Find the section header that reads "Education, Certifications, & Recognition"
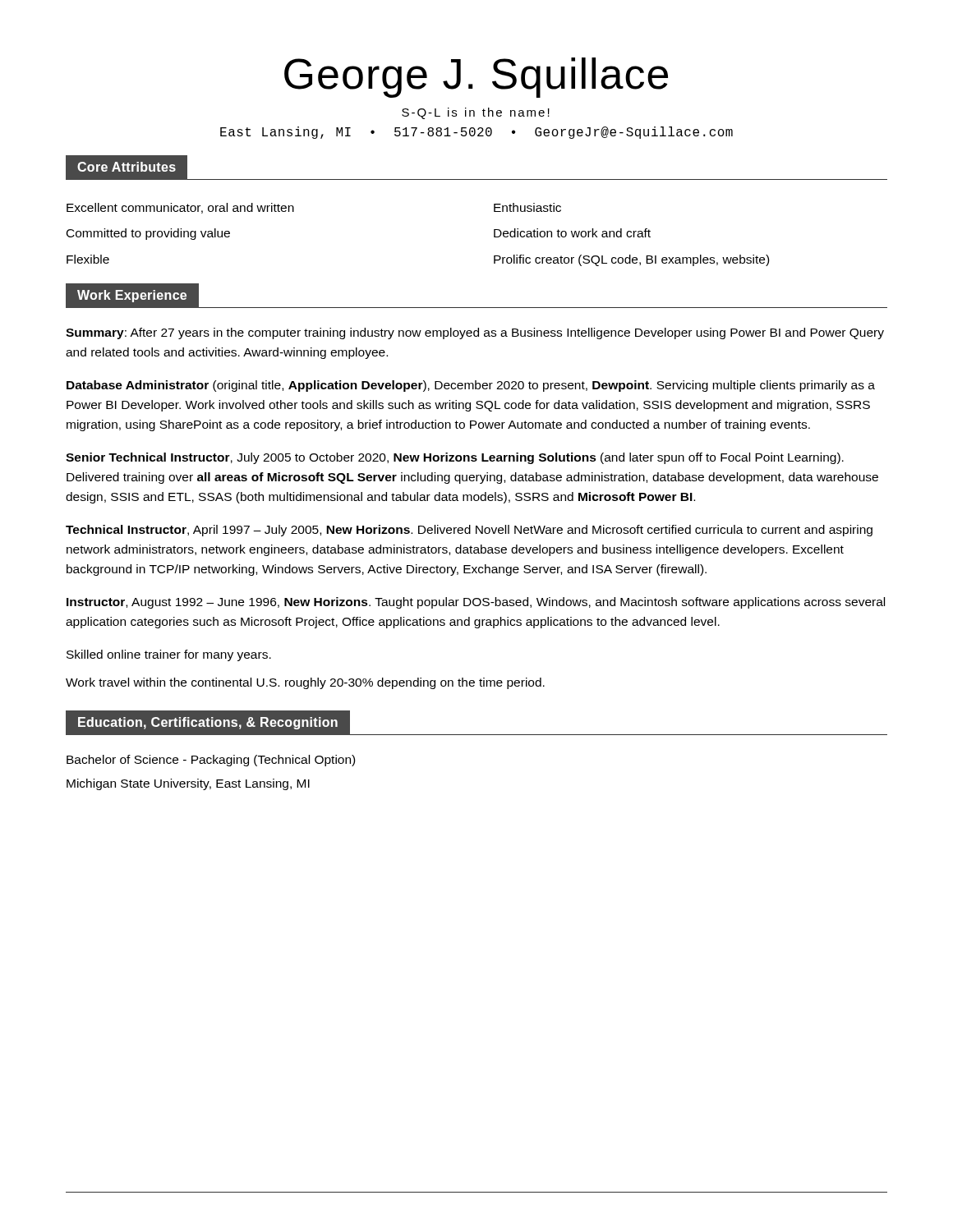953x1232 pixels. coord(476,723)
